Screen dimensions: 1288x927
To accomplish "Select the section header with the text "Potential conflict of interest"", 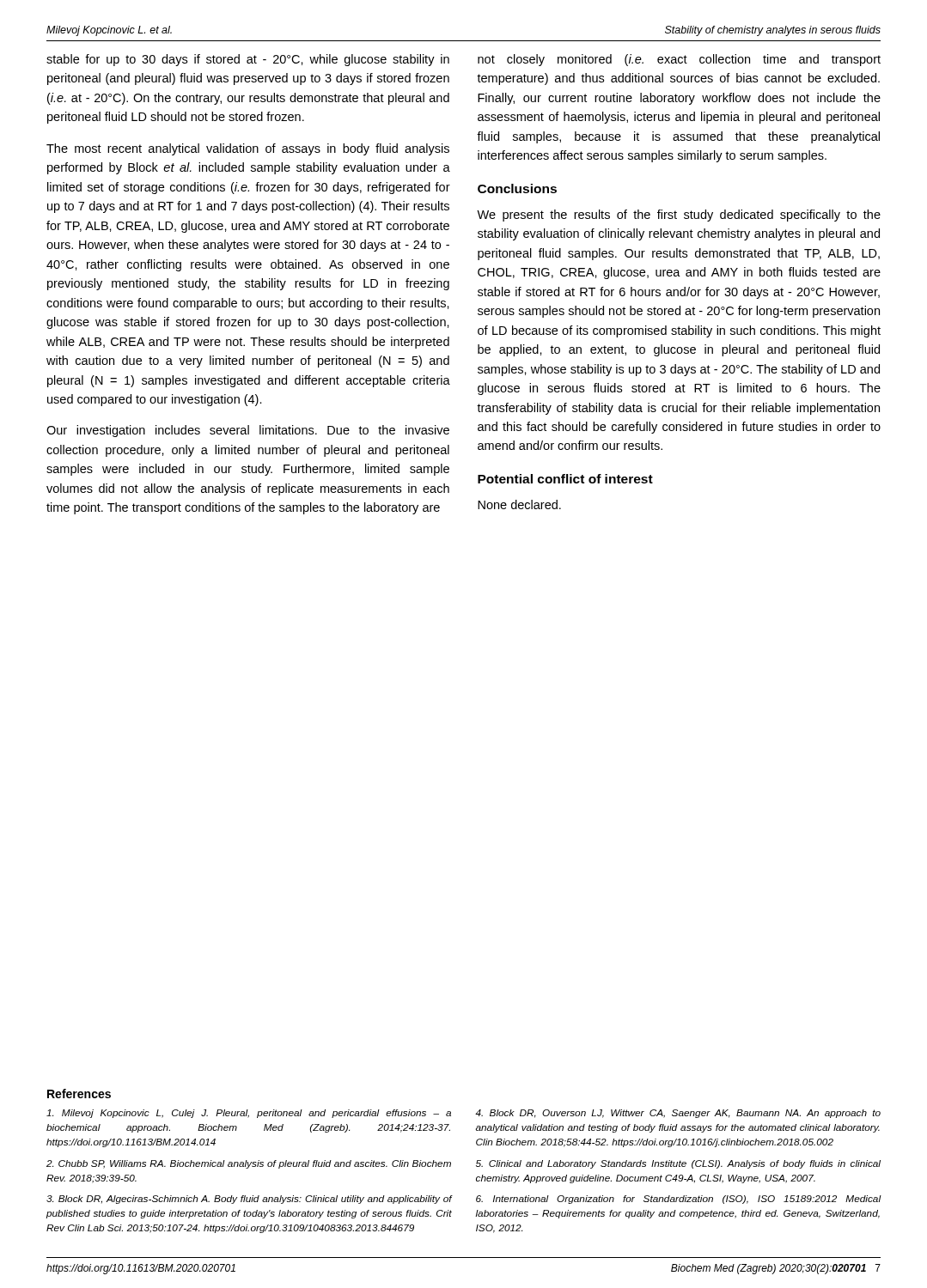I will [x=565, y=479].
